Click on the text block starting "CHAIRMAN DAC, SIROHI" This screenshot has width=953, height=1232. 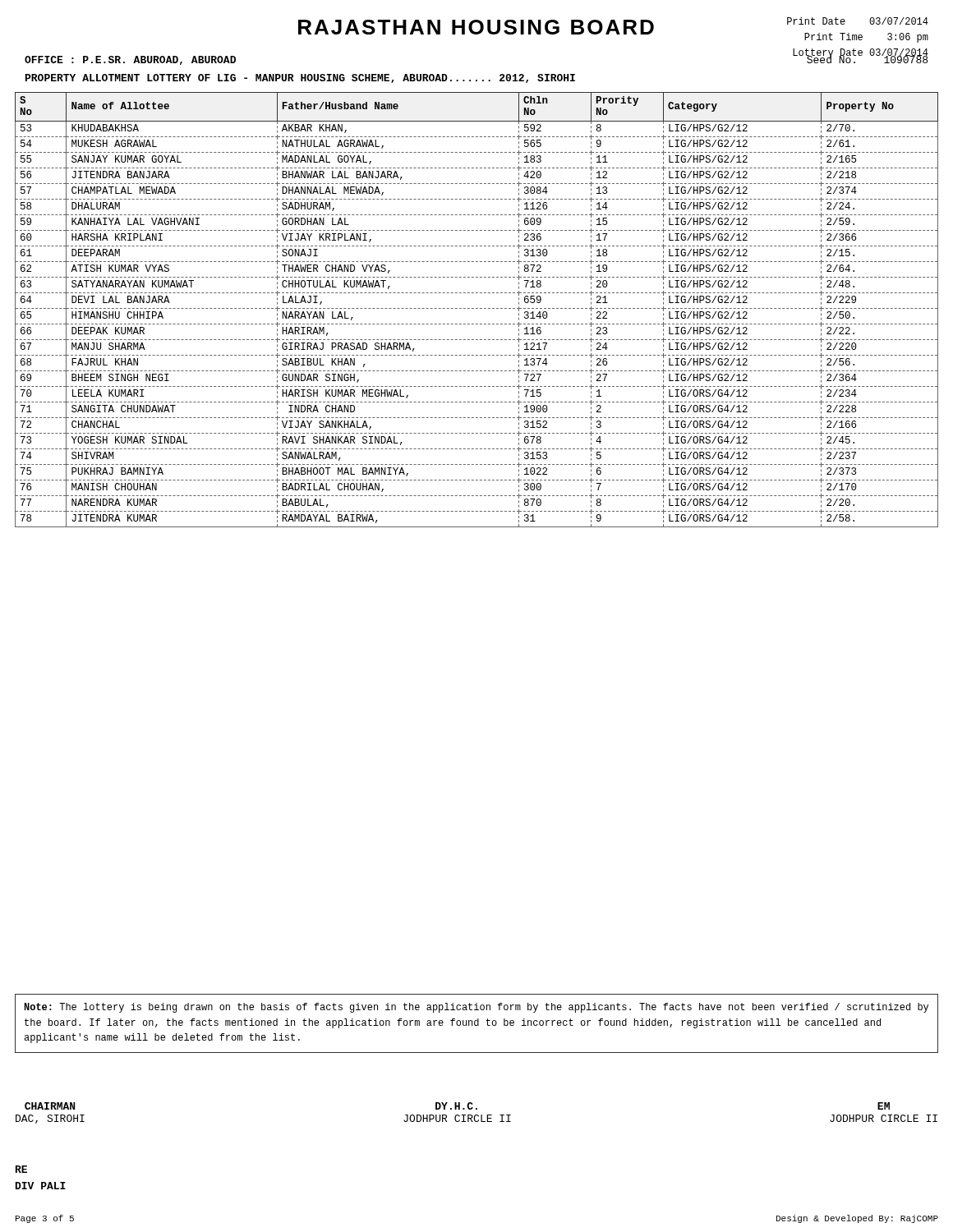[476, 1113]
